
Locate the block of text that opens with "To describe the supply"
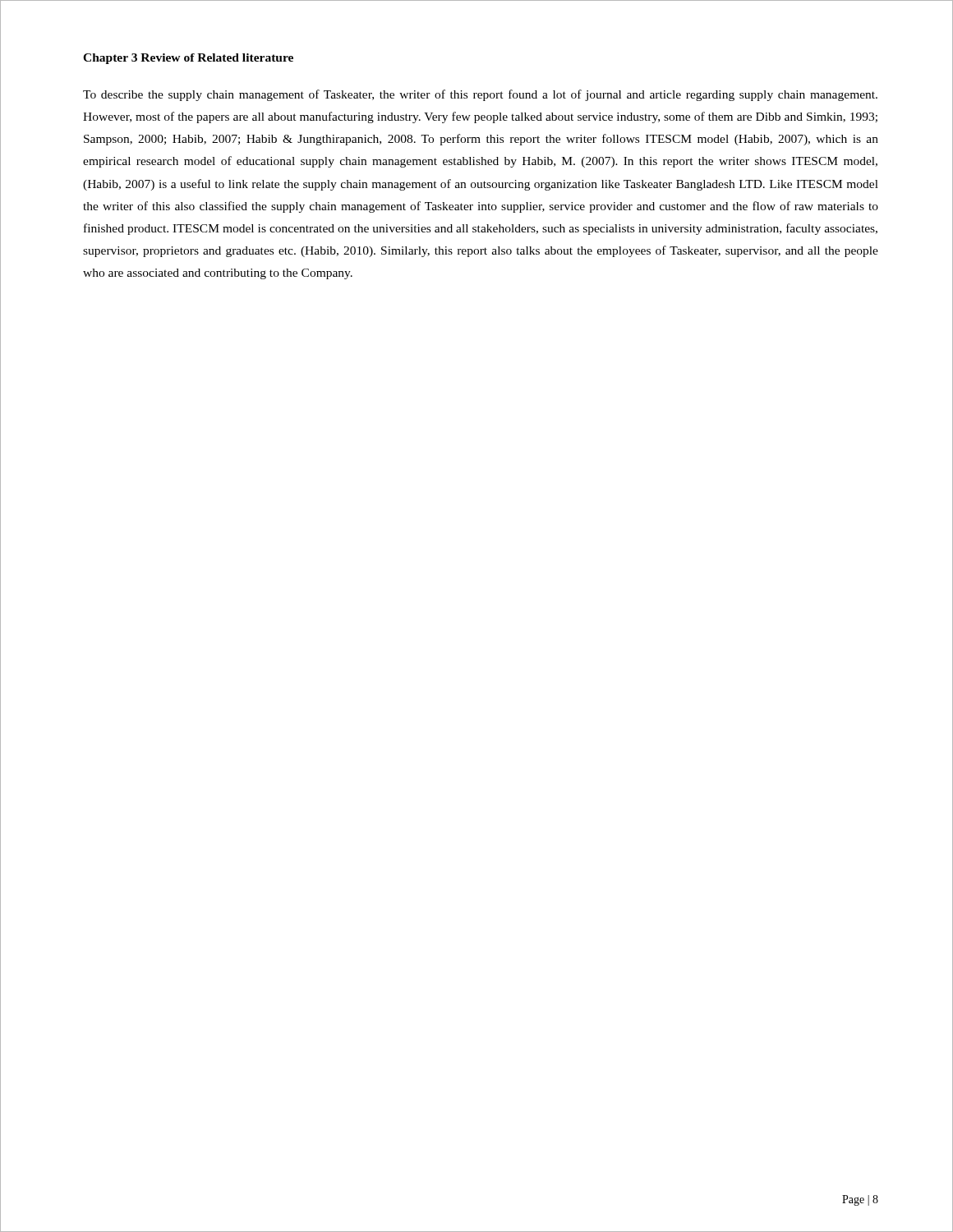tap(481, 183)
